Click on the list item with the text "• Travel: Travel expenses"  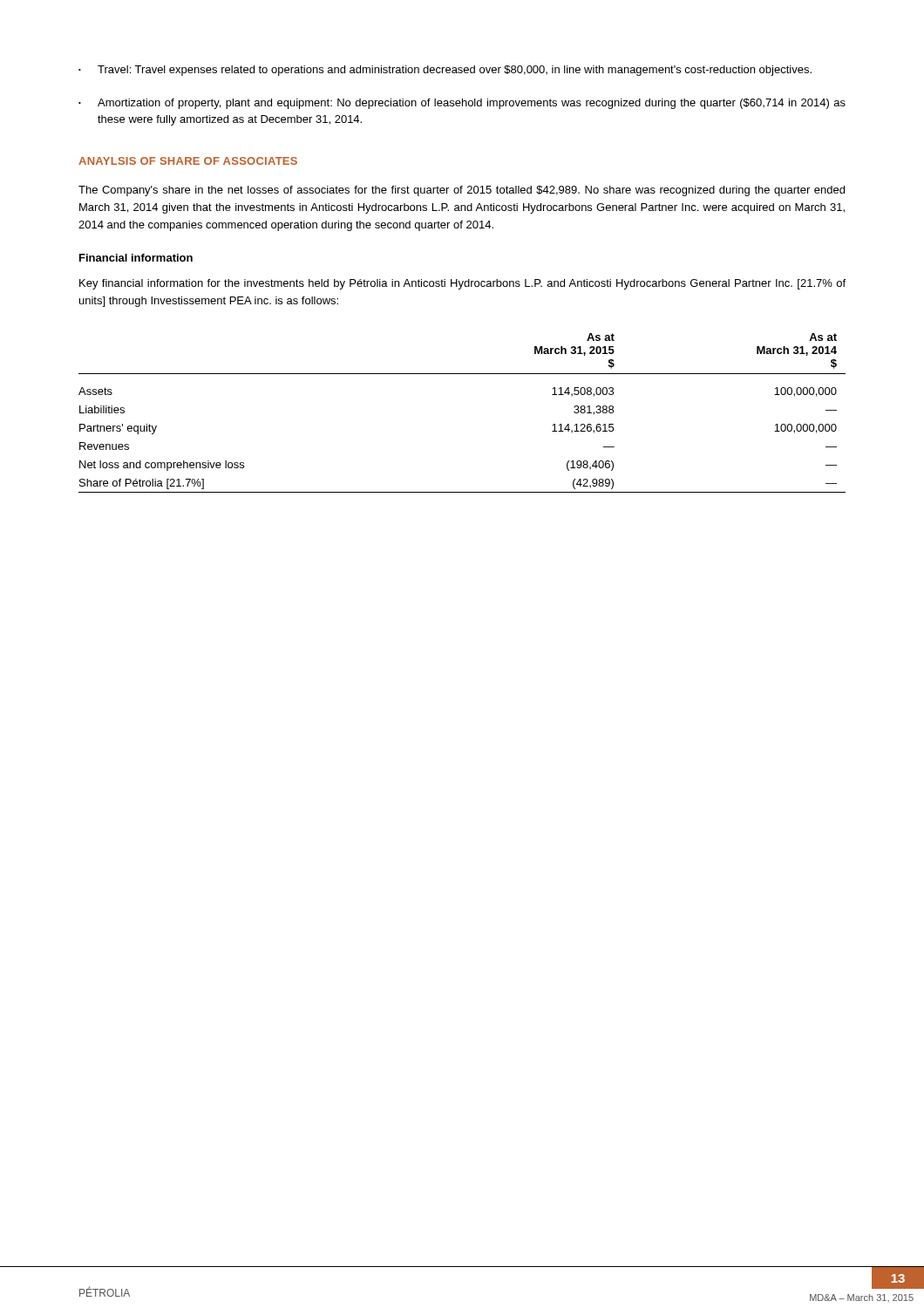(x=462, y=70)
